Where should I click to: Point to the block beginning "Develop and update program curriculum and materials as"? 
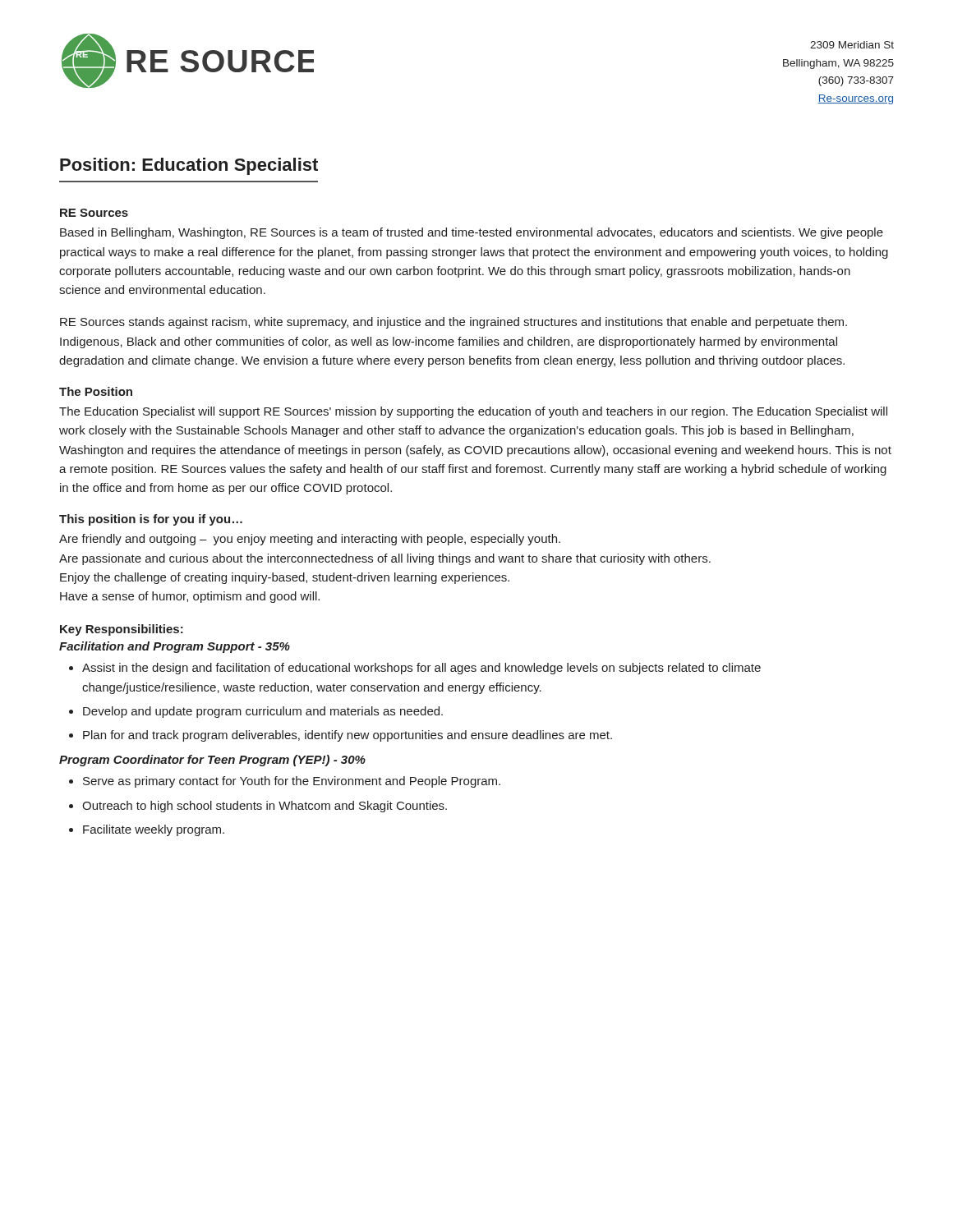263,711
